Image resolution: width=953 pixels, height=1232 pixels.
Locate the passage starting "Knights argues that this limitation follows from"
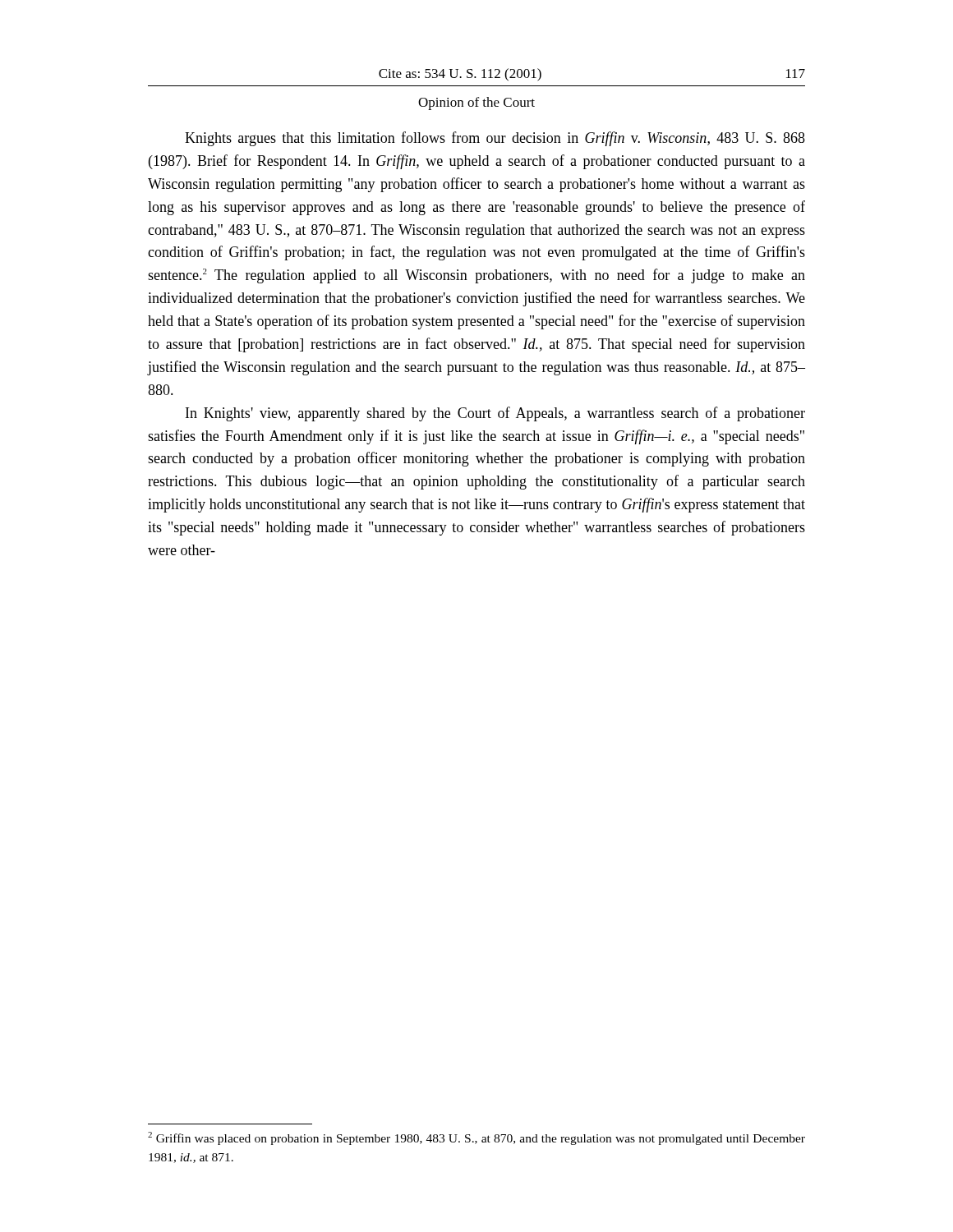pyautogui.click(x=476, y=264)
